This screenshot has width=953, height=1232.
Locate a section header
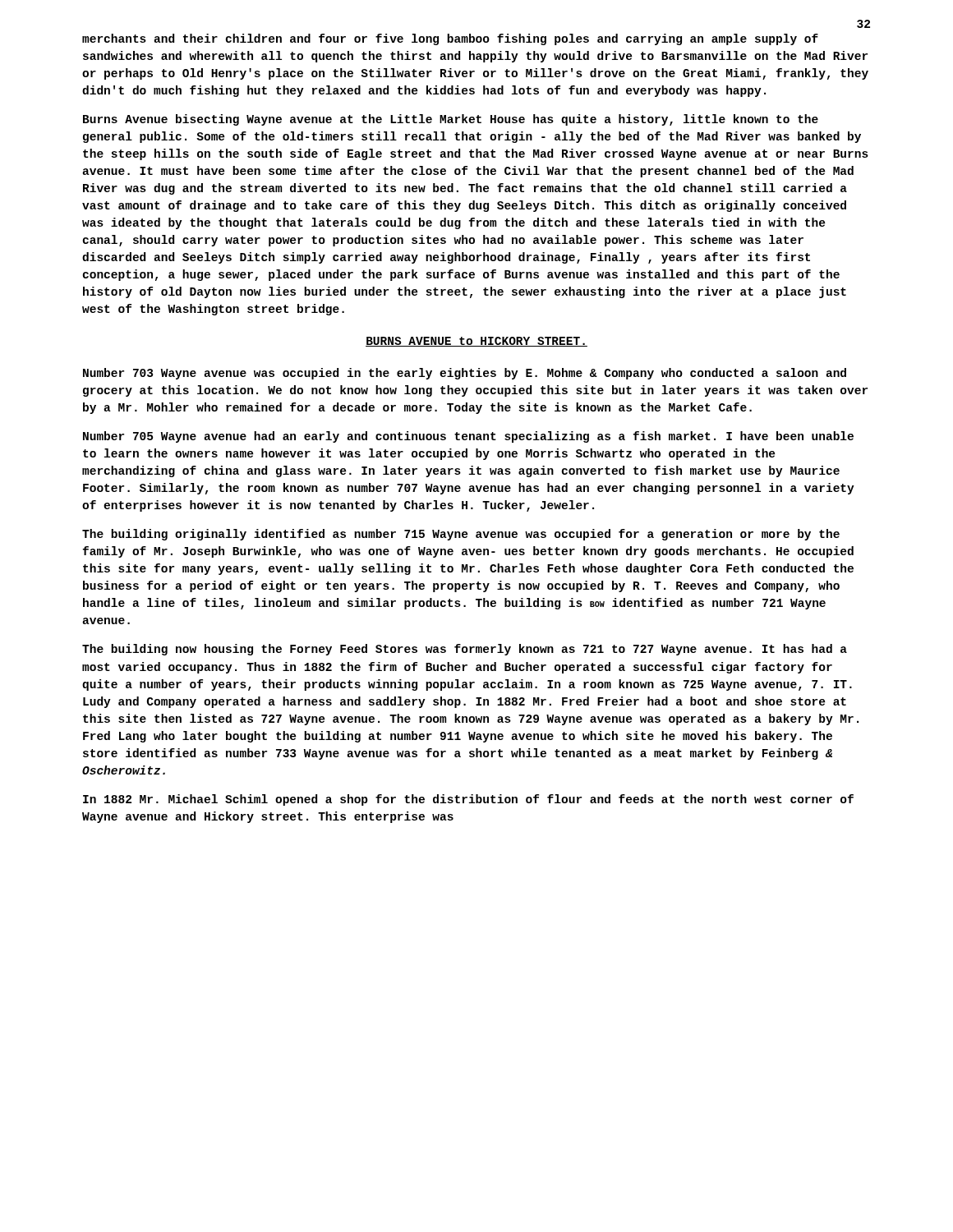(x=476, y=342)
